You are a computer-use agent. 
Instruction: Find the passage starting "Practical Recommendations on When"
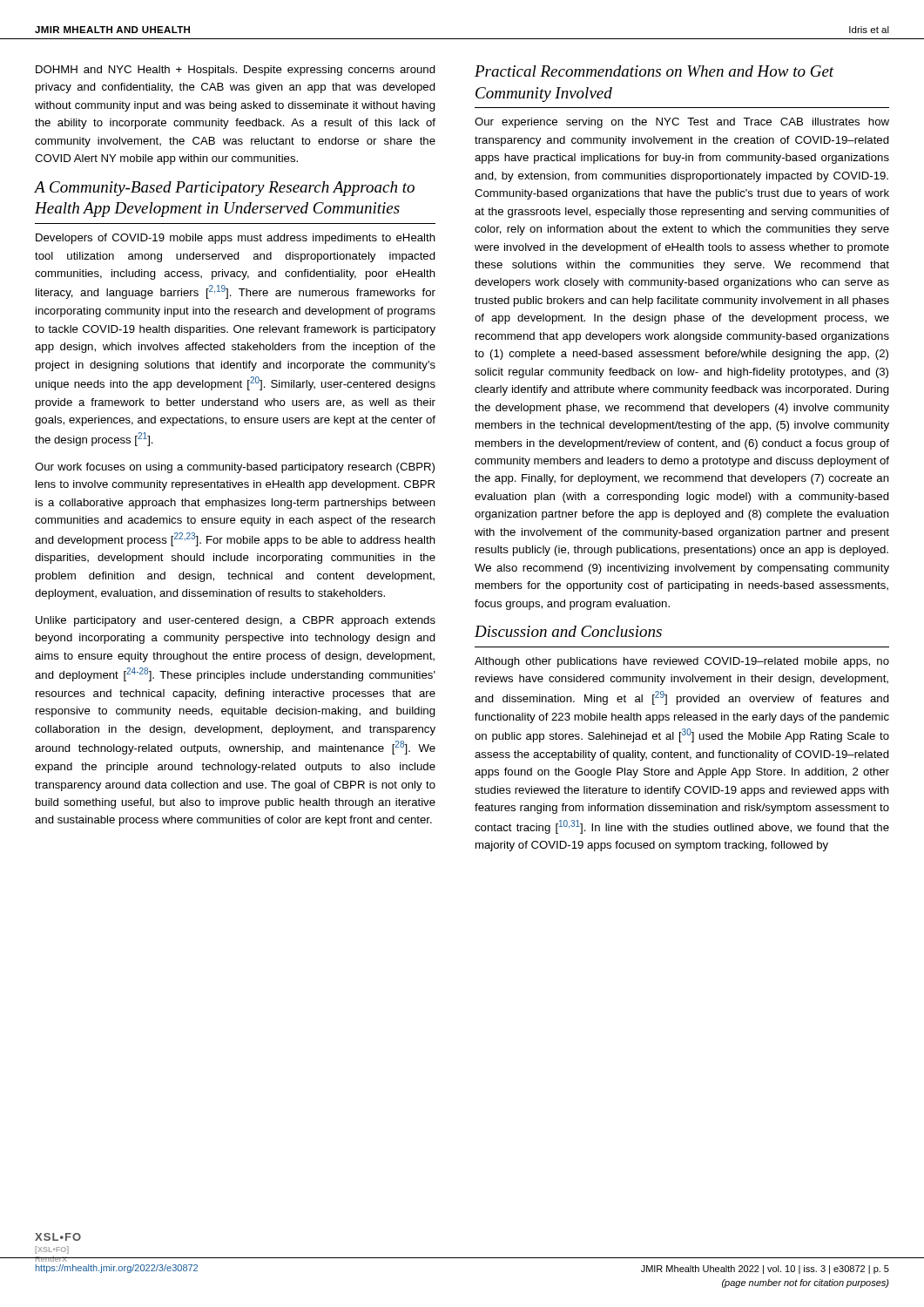(x=682, y=85)
